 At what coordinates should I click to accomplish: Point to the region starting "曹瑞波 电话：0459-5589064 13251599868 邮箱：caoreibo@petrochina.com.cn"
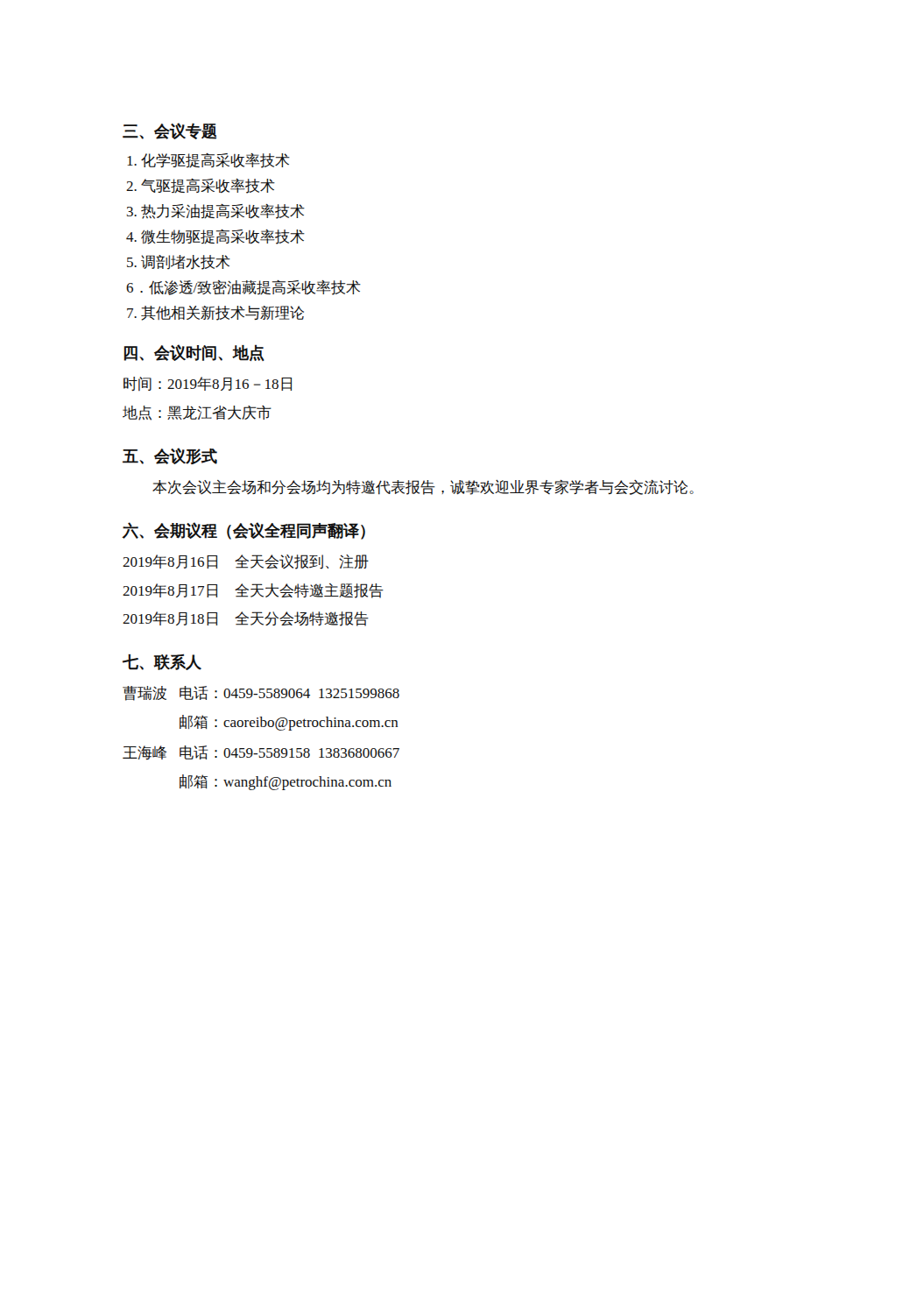tap(261, 693)
